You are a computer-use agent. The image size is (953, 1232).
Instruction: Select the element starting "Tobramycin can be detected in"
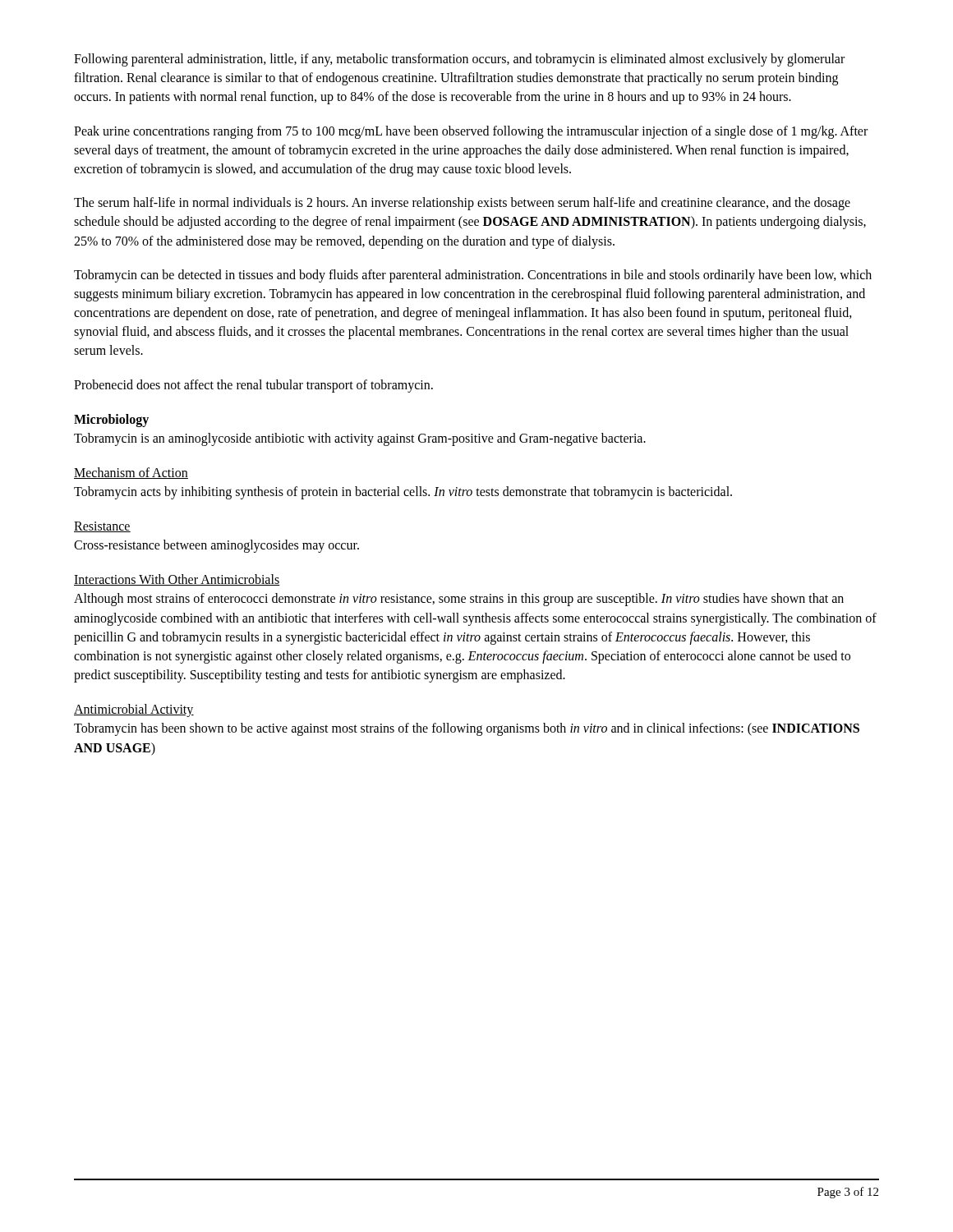476,313
